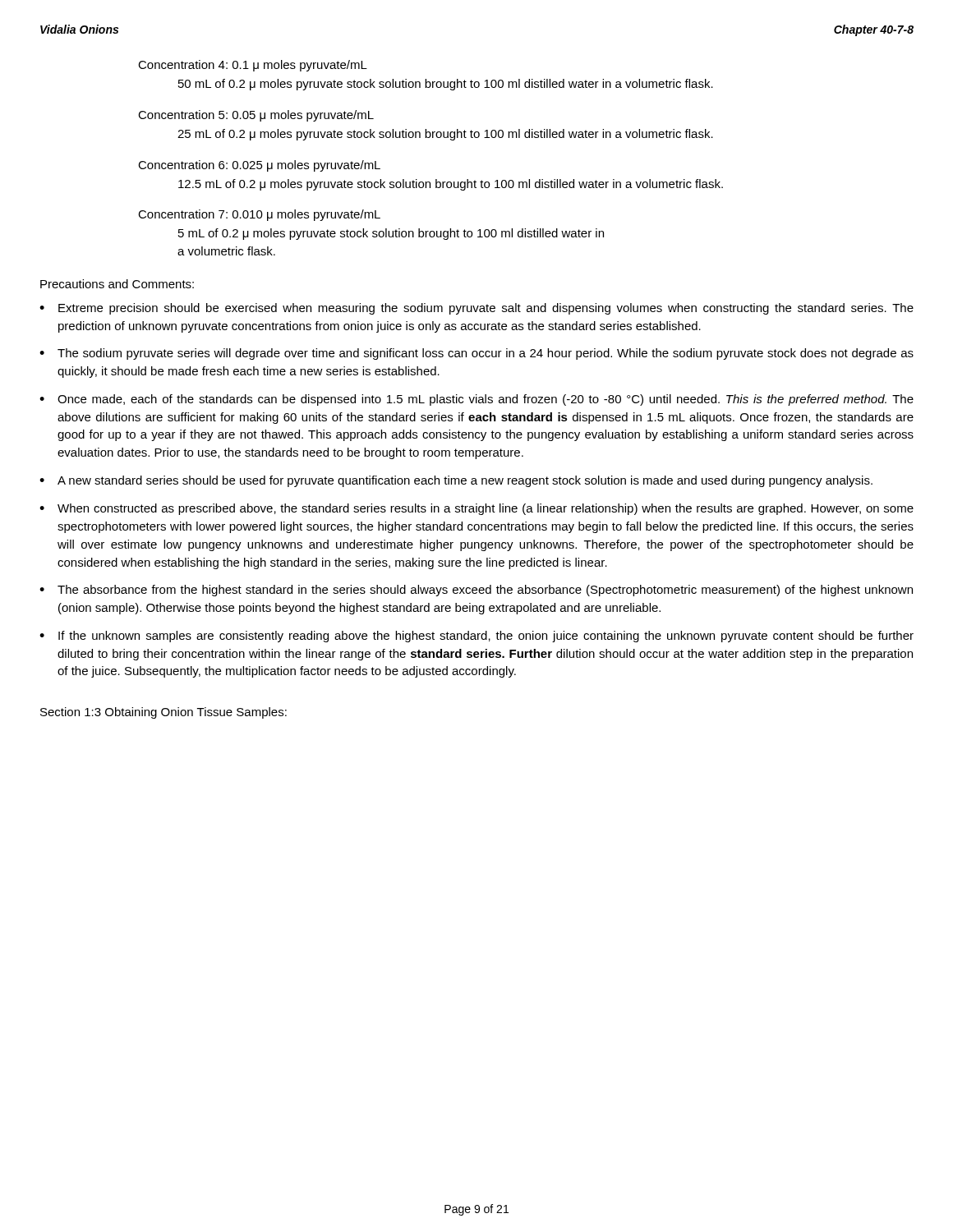Locate the list item that says "• The absorbance from the highest standard"

tap(476, 599)
